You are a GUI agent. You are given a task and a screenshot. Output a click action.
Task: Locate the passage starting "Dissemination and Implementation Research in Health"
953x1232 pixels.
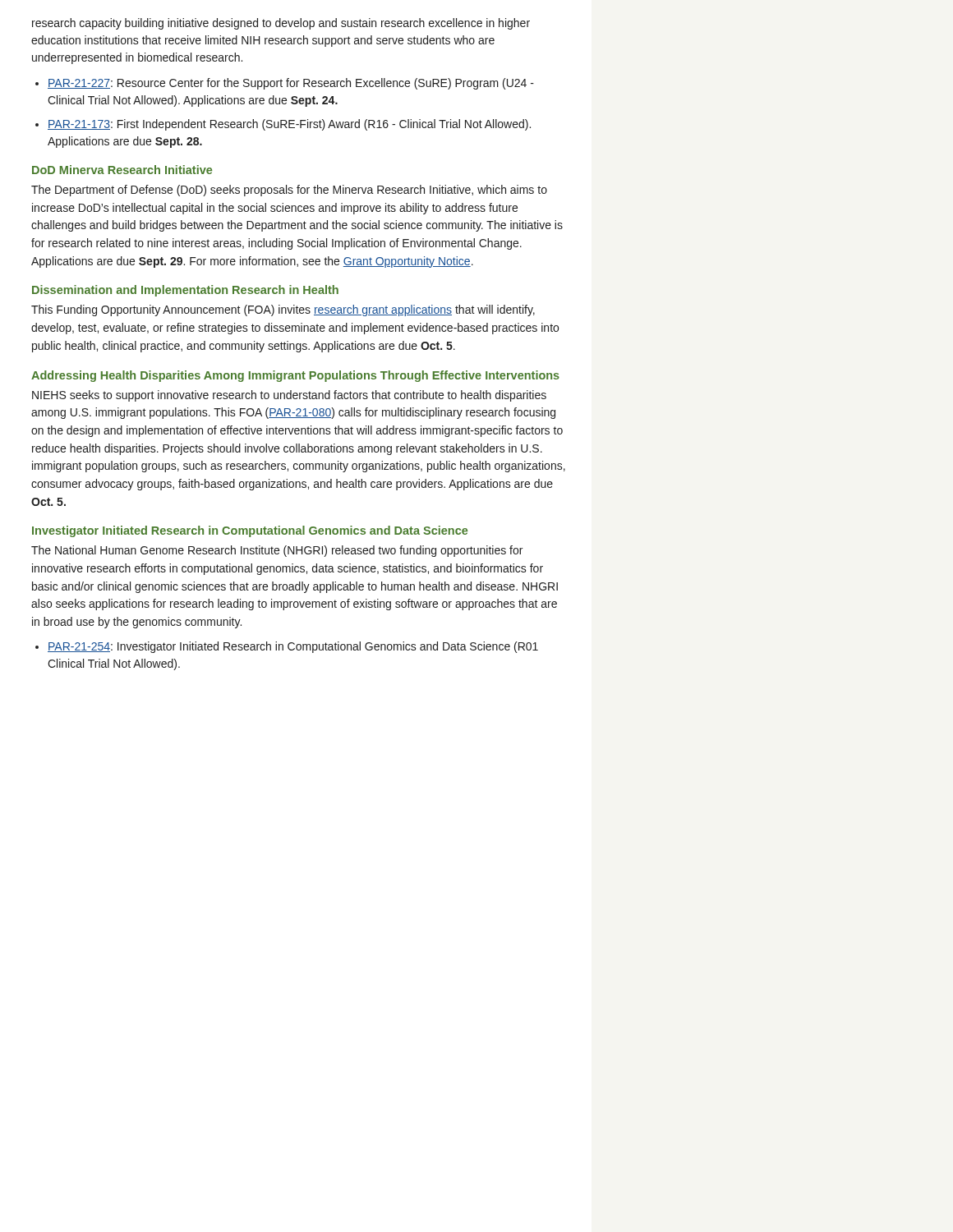pos(185,290)
